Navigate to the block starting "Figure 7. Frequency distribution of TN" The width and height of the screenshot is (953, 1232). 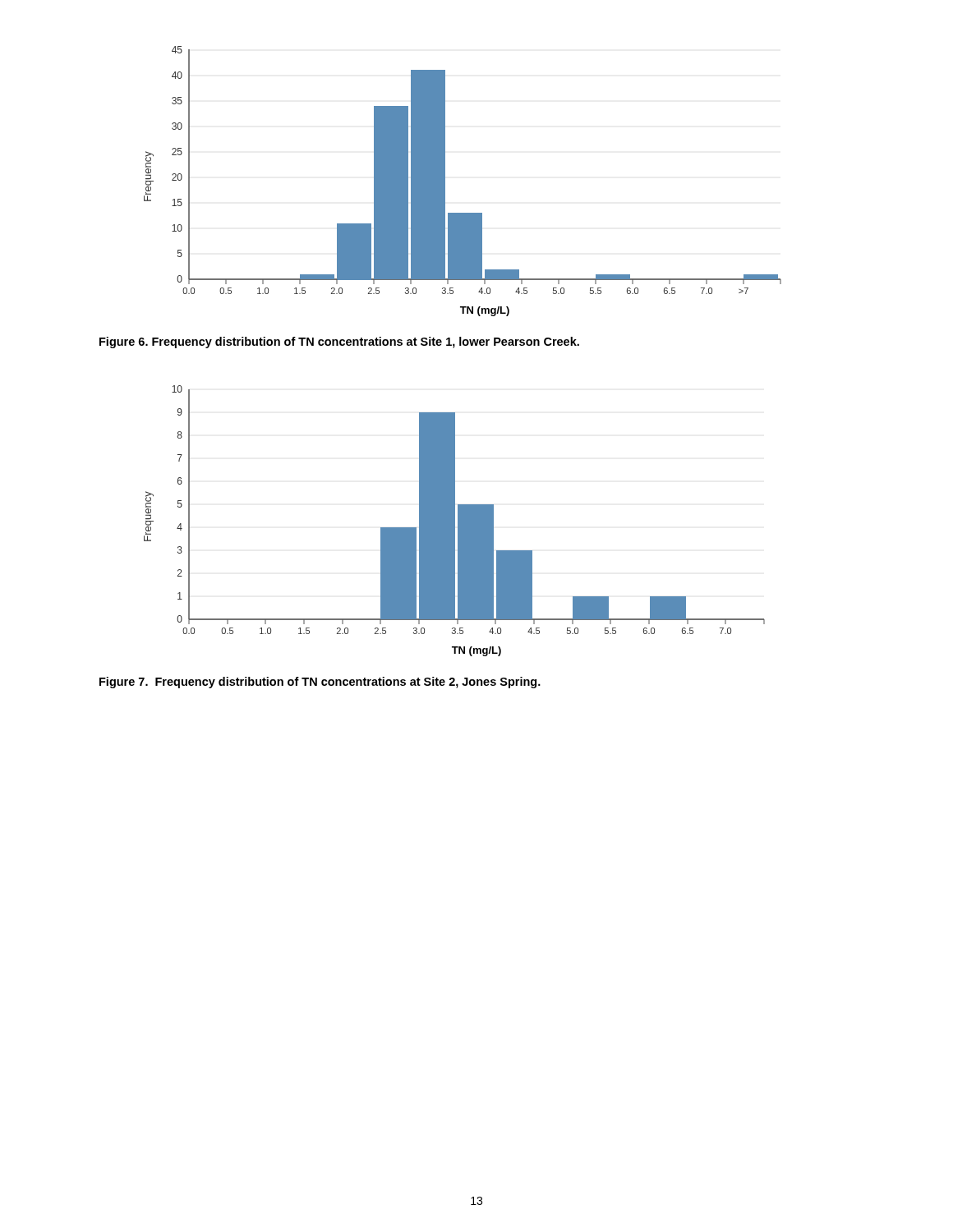[320, 682]
